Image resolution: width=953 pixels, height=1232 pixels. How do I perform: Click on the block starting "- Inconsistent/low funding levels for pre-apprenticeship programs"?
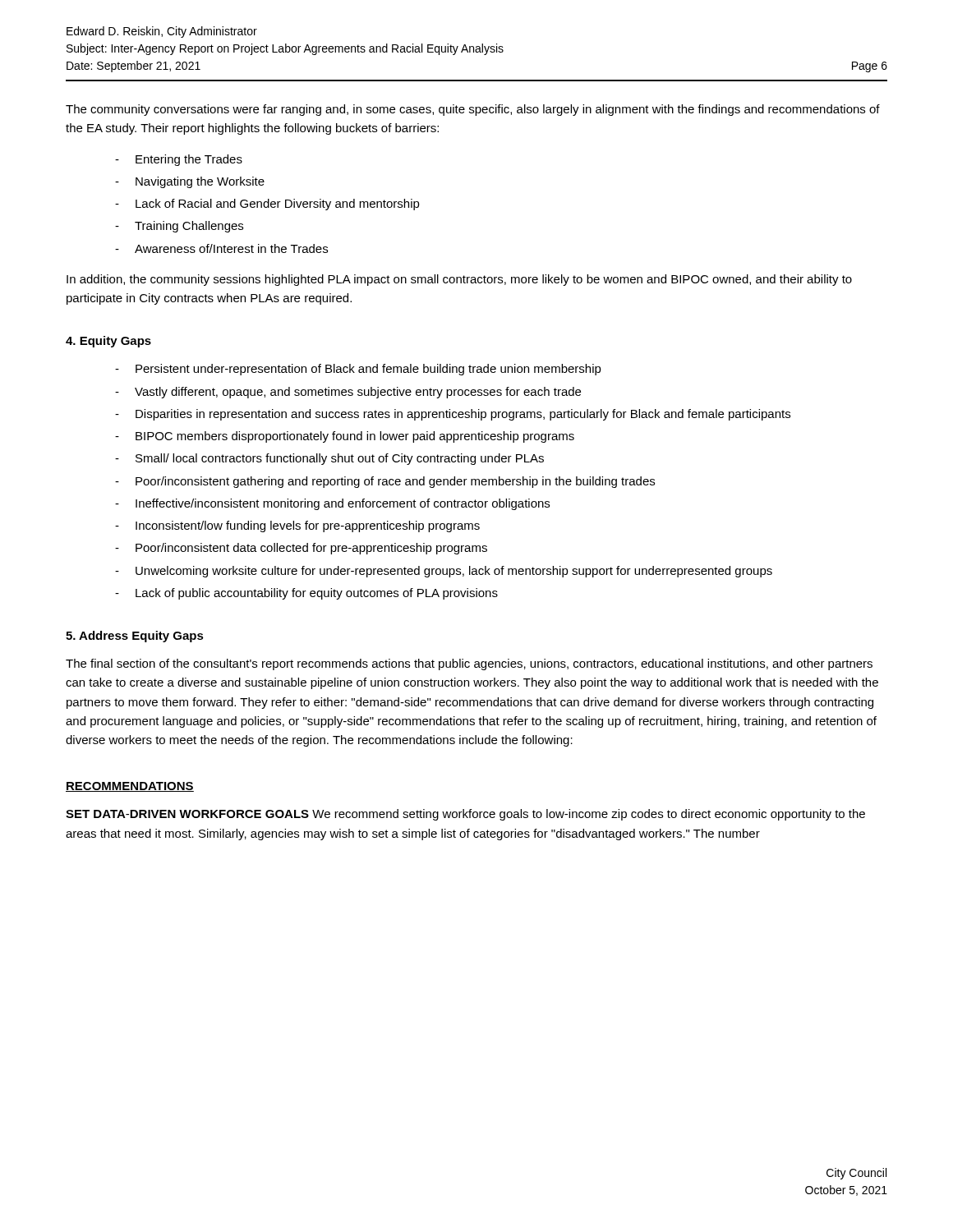297,526
